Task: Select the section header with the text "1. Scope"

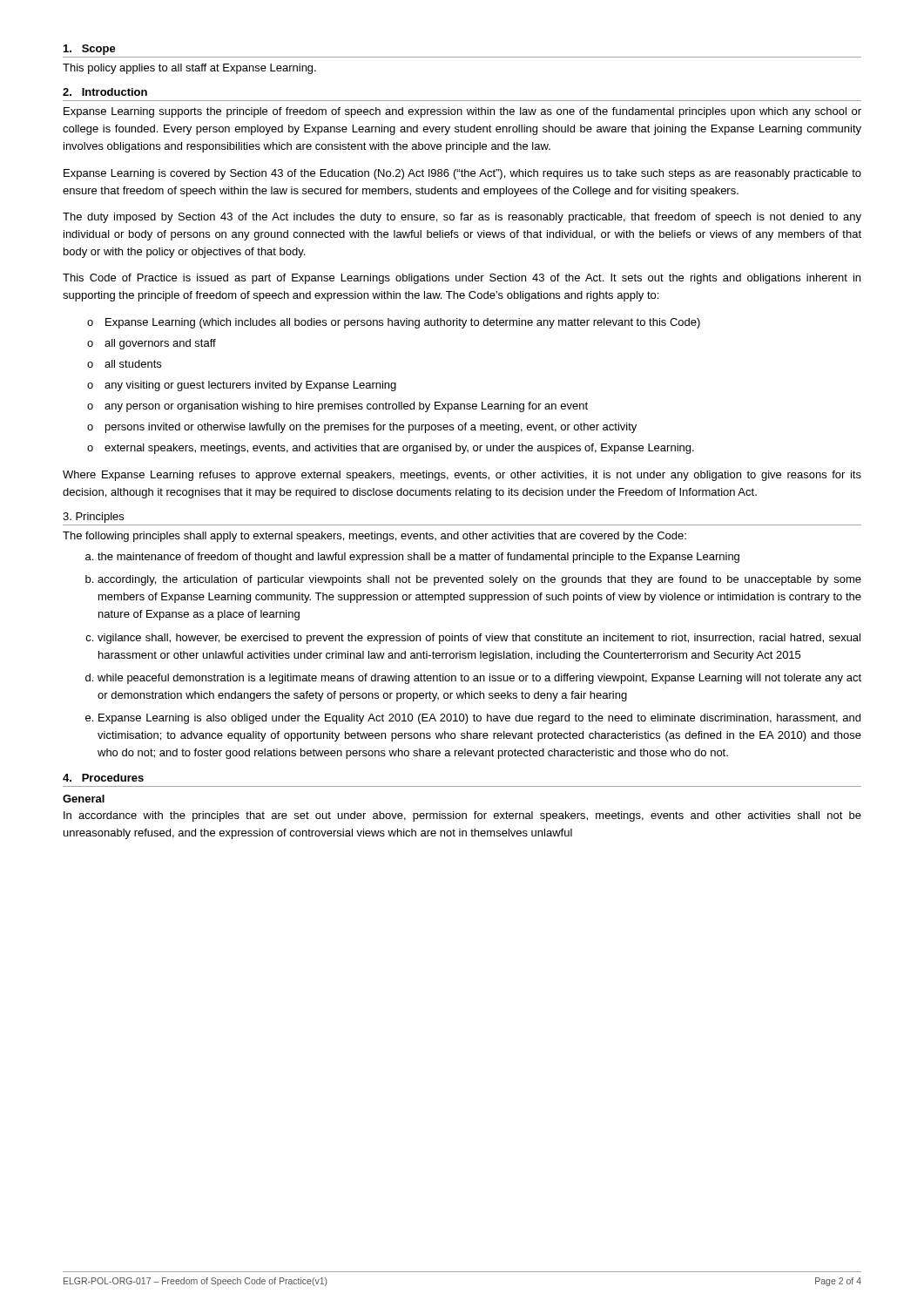Action: (x=89, y=48)
